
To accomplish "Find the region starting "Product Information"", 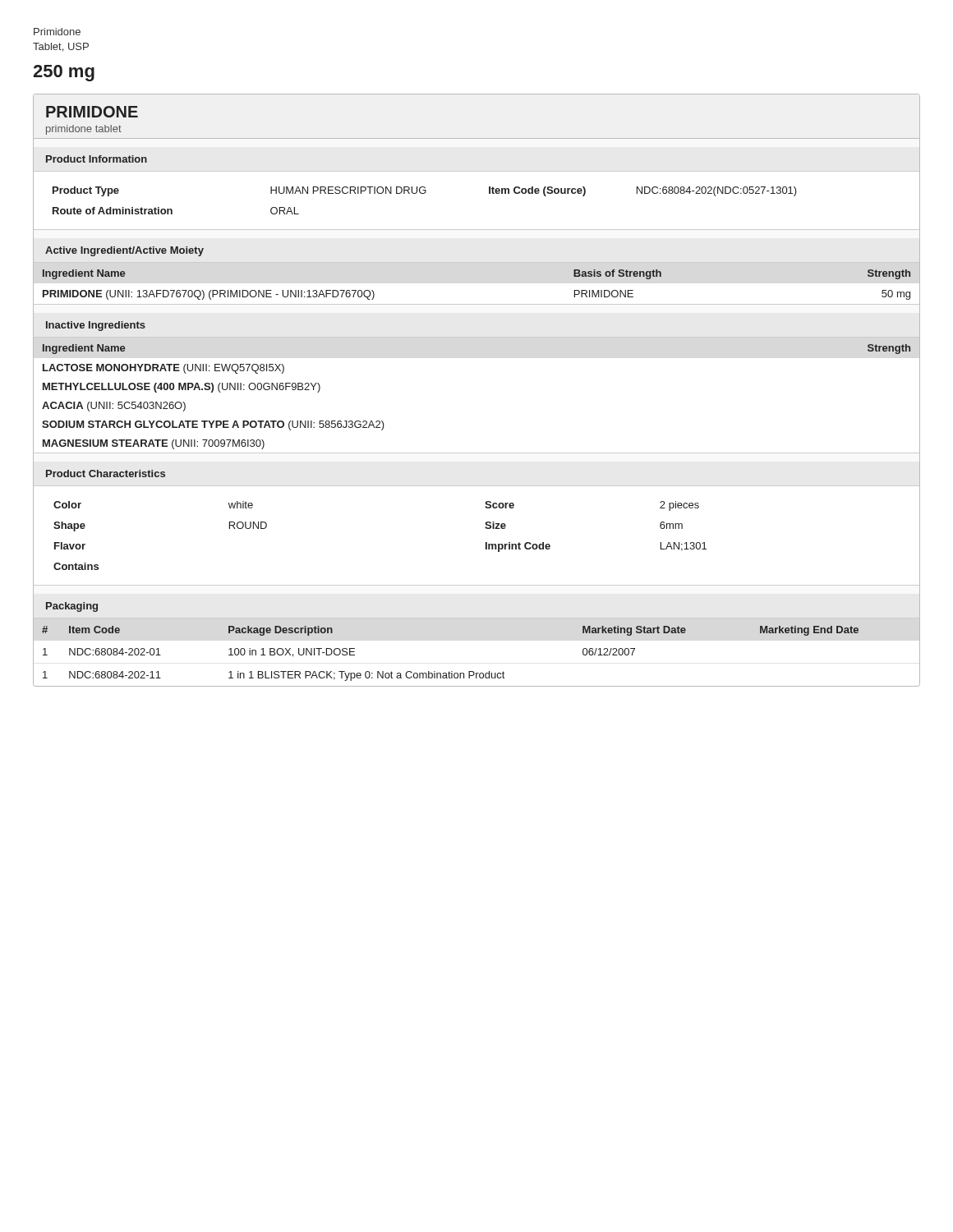I will [96, 159].
